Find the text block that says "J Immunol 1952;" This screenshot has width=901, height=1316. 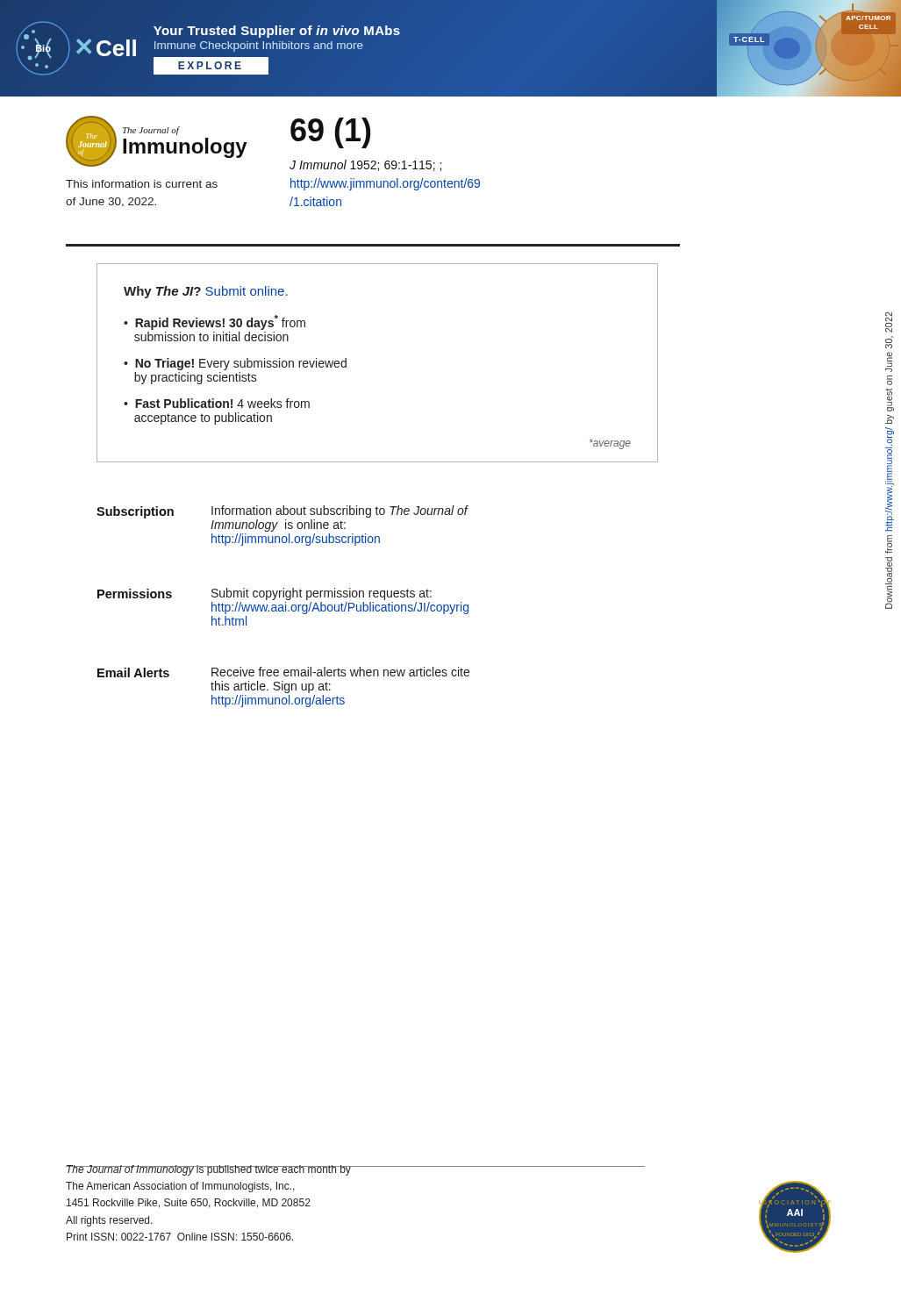(385, 183)
